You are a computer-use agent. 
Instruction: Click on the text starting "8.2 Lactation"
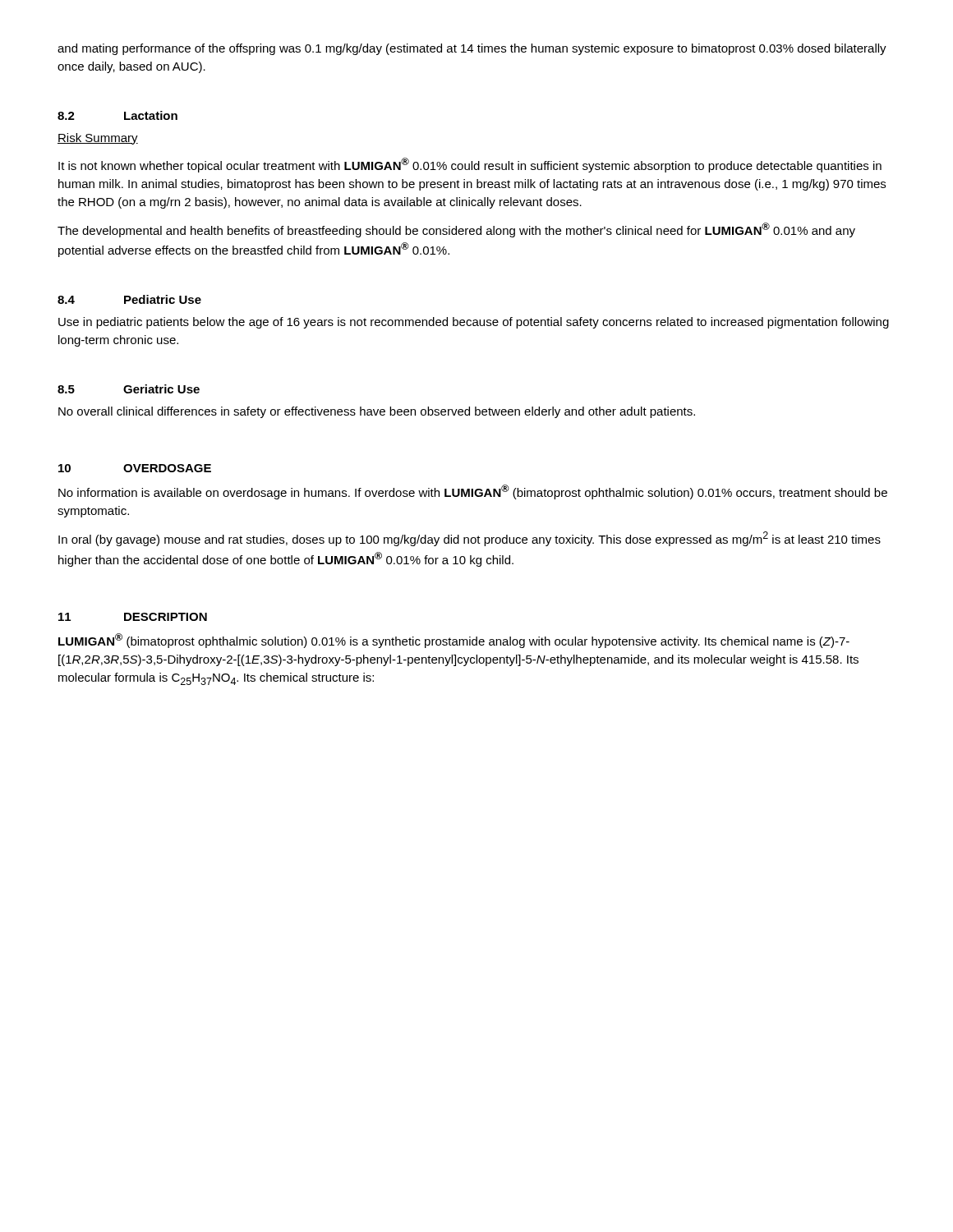(118, 115)
